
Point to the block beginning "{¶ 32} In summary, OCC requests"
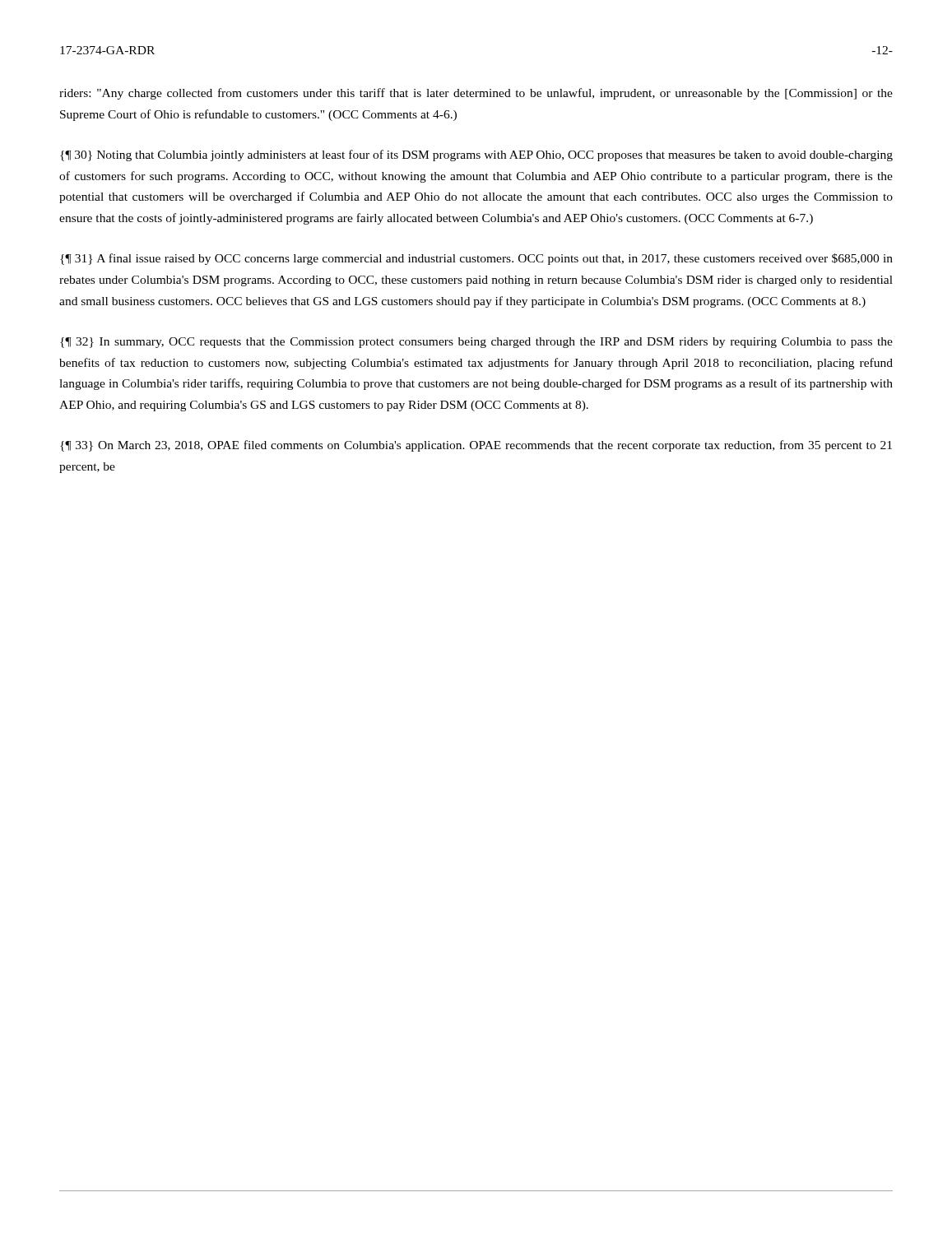click(476, 373)
